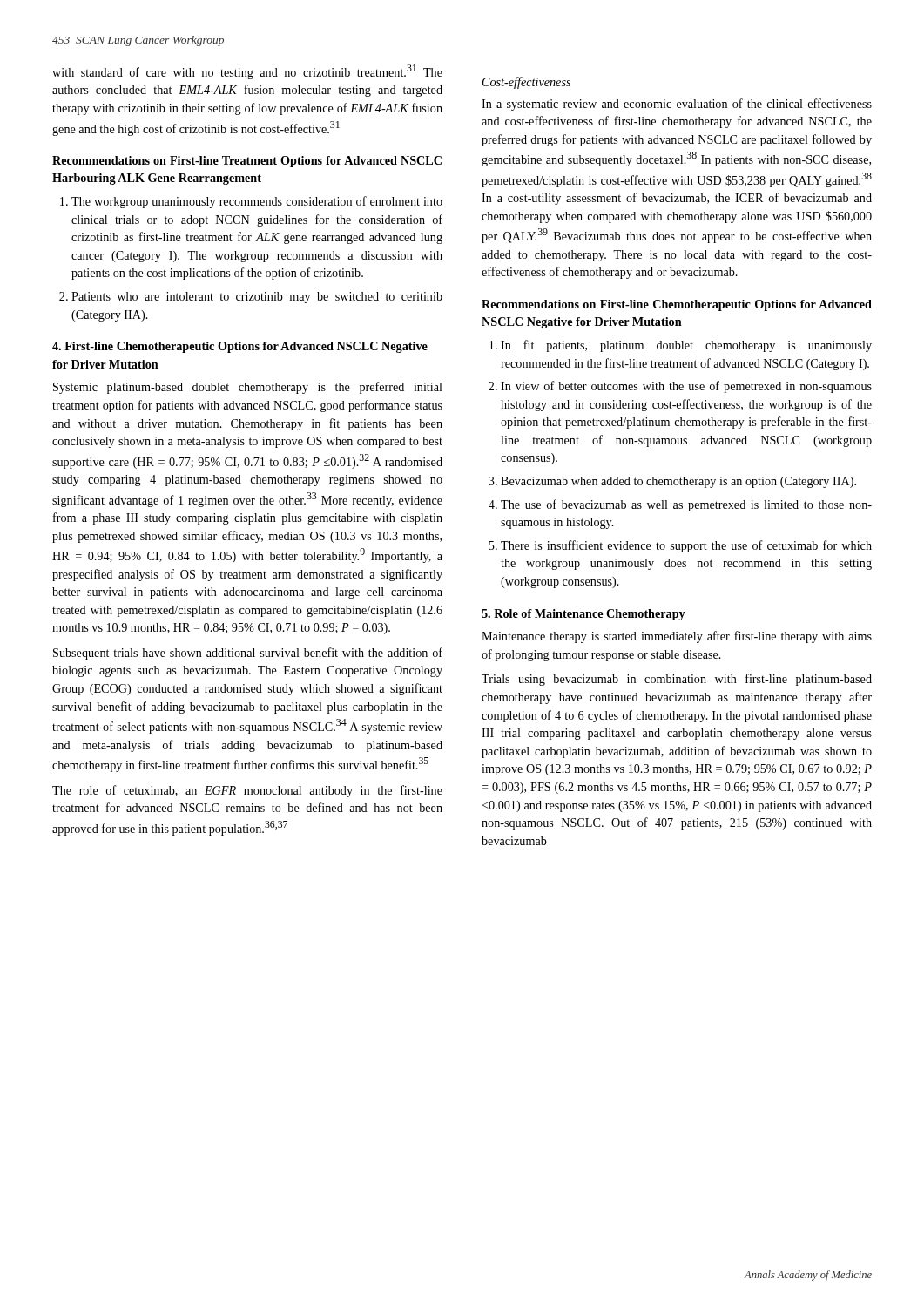Locate the text block with the text "The role of cetuximab,"

click(x=247, y=809)
